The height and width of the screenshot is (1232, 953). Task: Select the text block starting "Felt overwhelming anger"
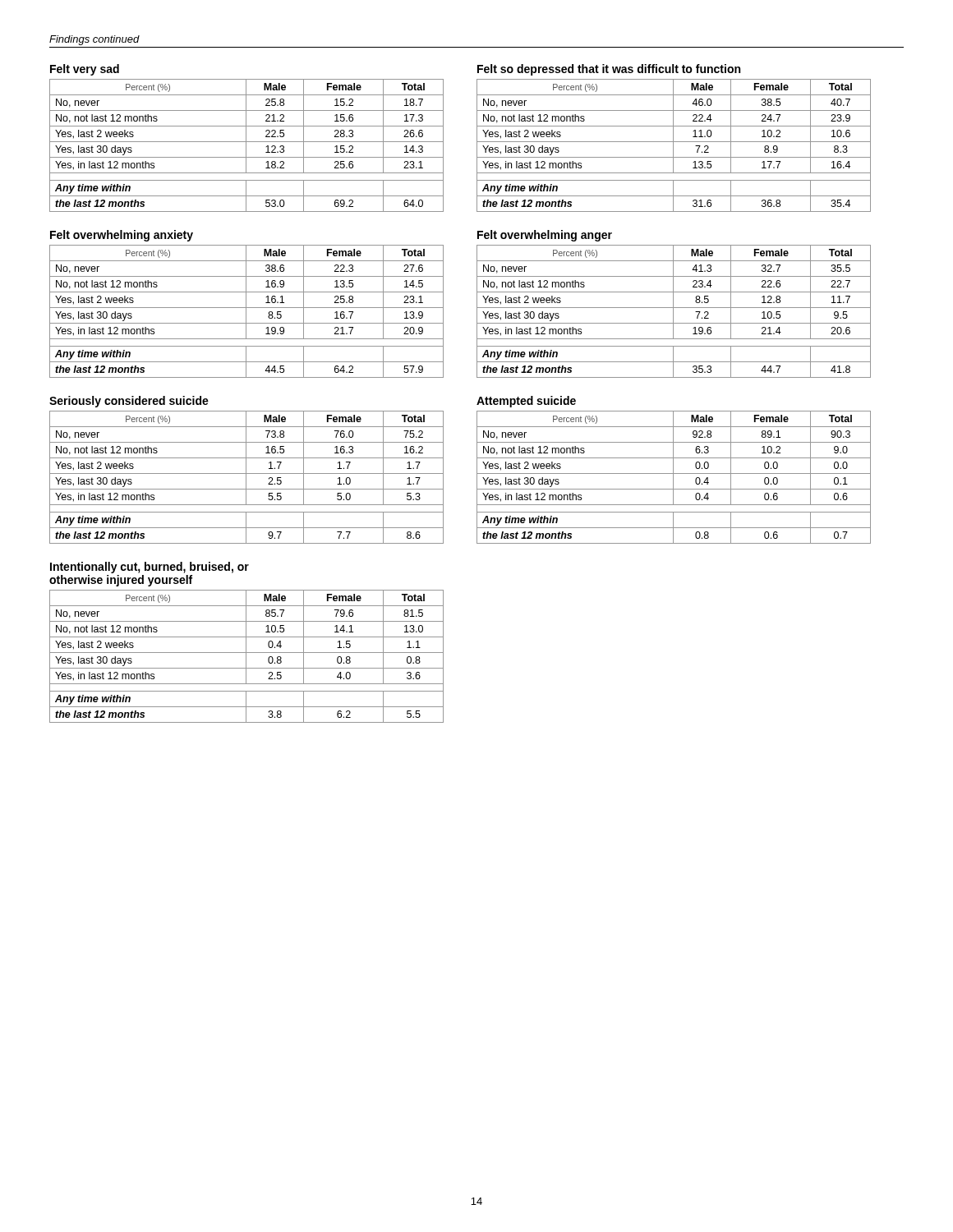point(544,235)
